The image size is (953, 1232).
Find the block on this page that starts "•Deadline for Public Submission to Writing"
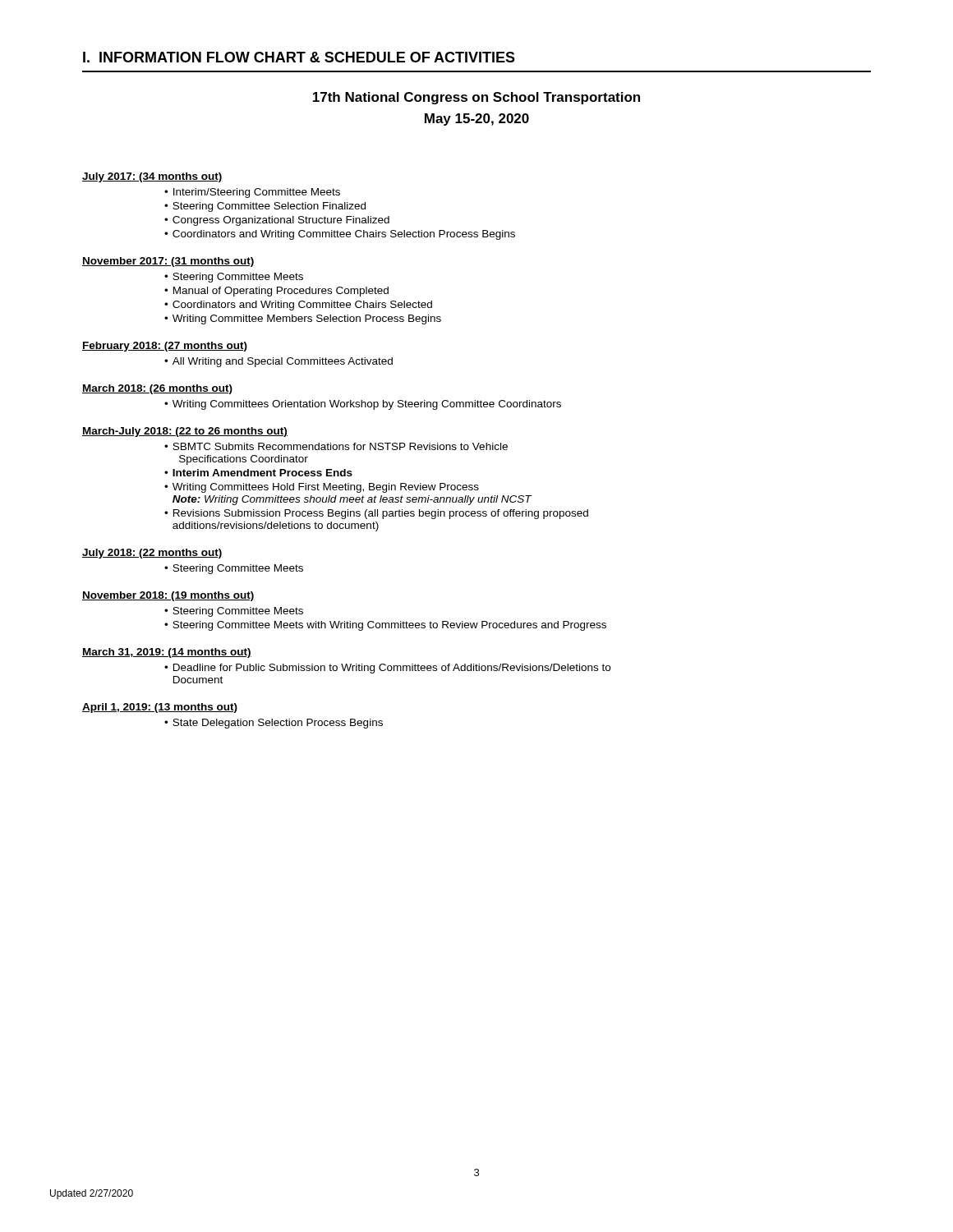pyautogui.click(x=388, y=673)
